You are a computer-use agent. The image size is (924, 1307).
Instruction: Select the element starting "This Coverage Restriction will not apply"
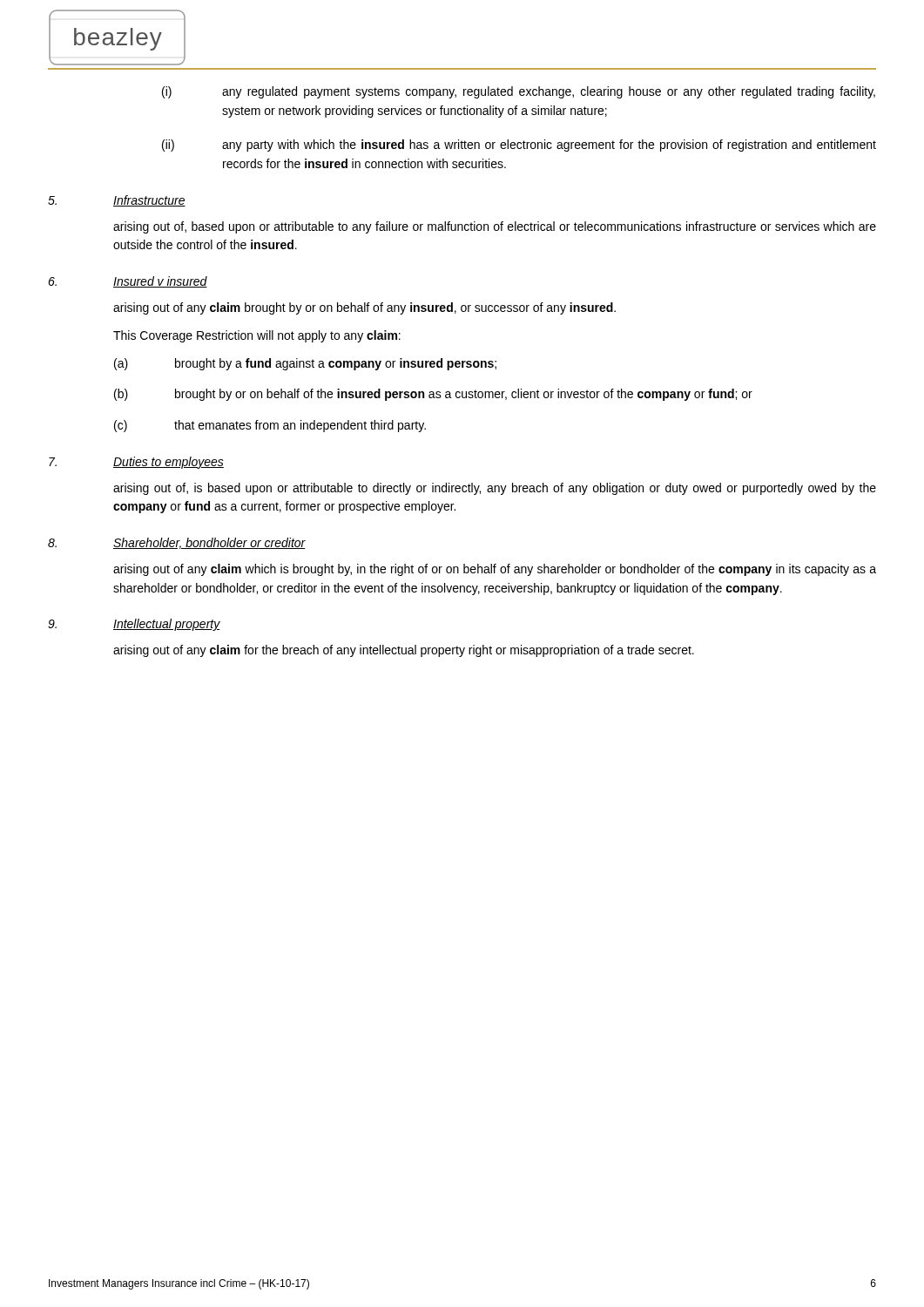click(x=257, y=335)
